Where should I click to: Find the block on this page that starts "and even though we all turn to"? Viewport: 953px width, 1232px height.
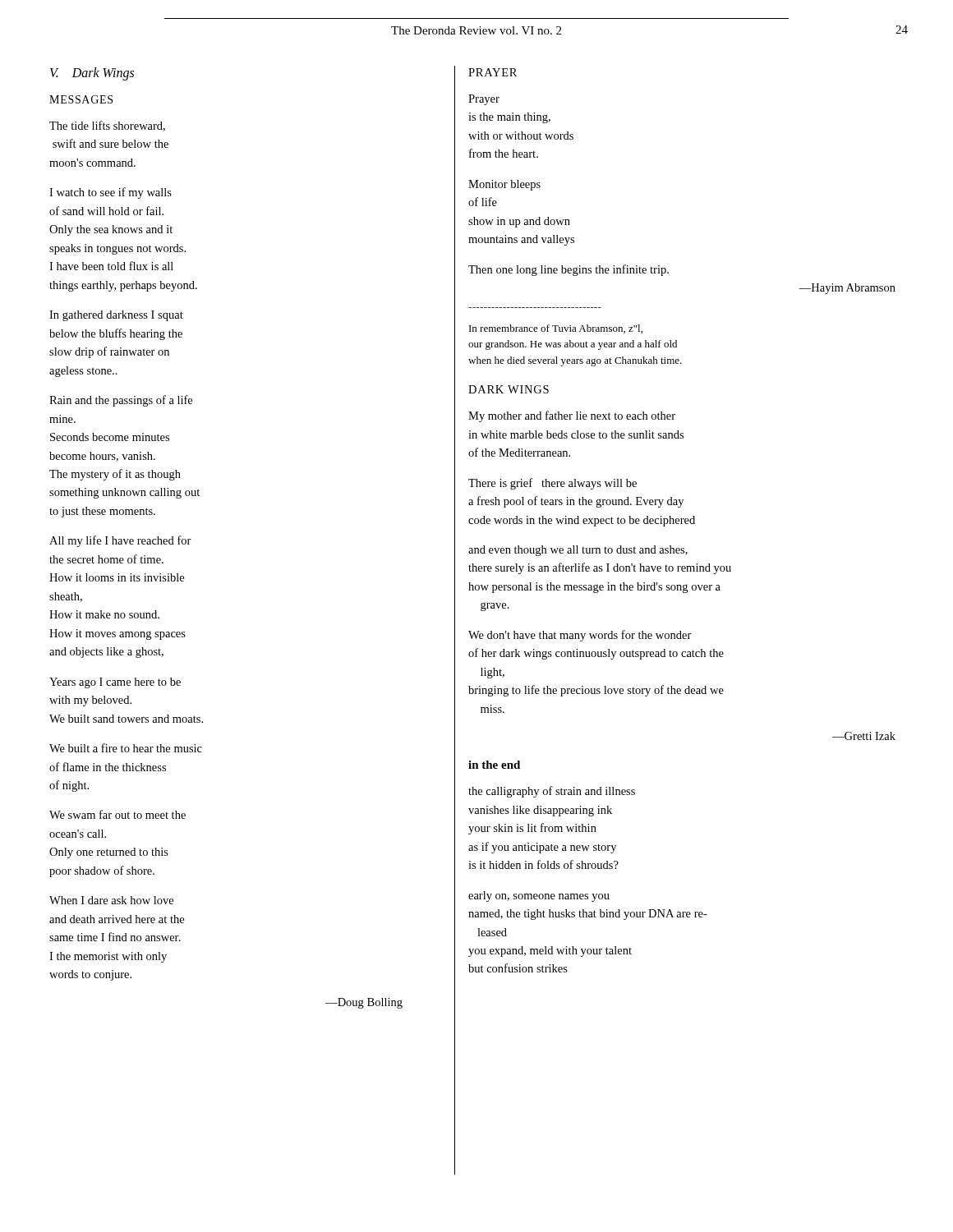600,577
